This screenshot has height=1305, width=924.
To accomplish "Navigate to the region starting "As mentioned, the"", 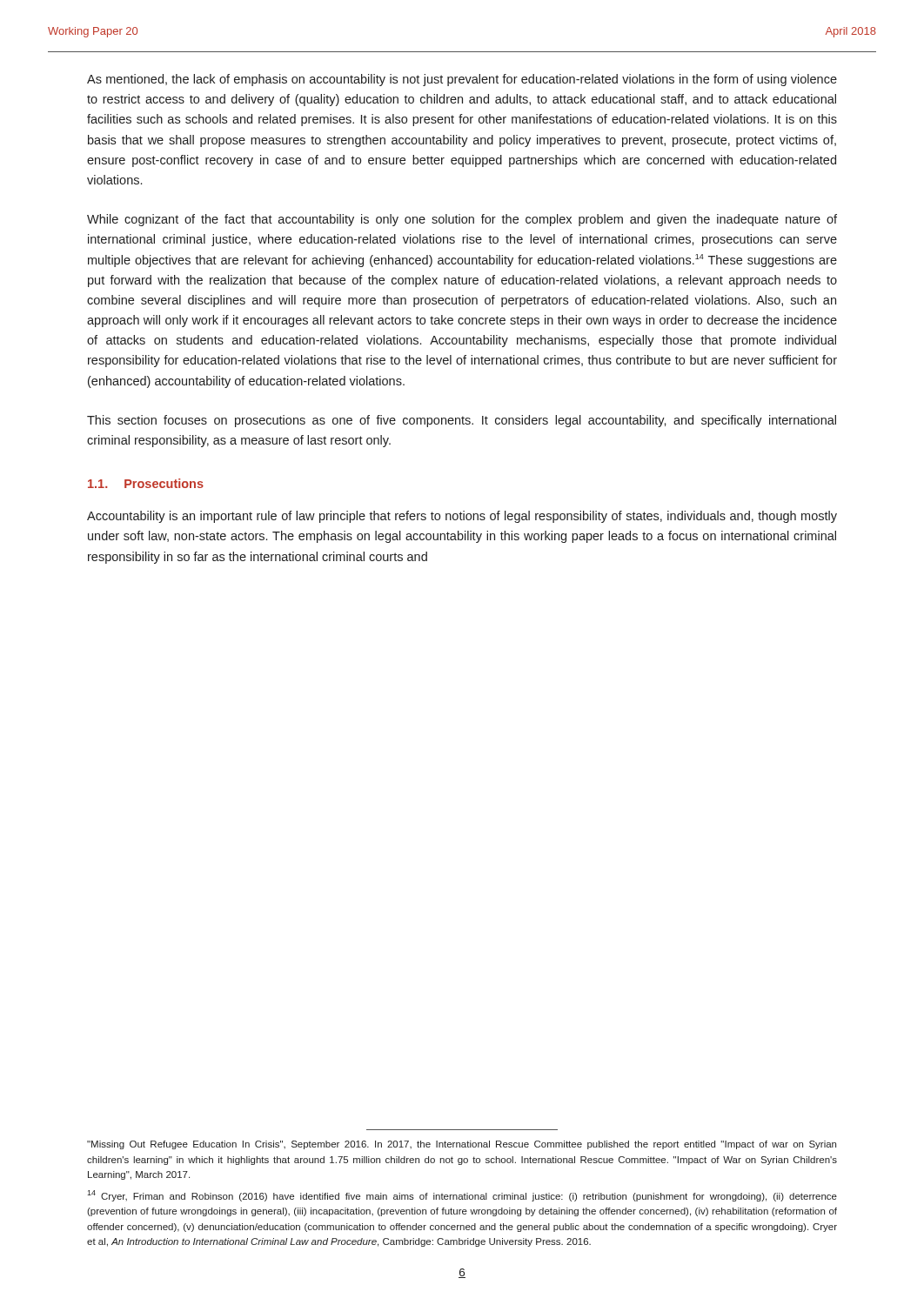I will point(462,130).
